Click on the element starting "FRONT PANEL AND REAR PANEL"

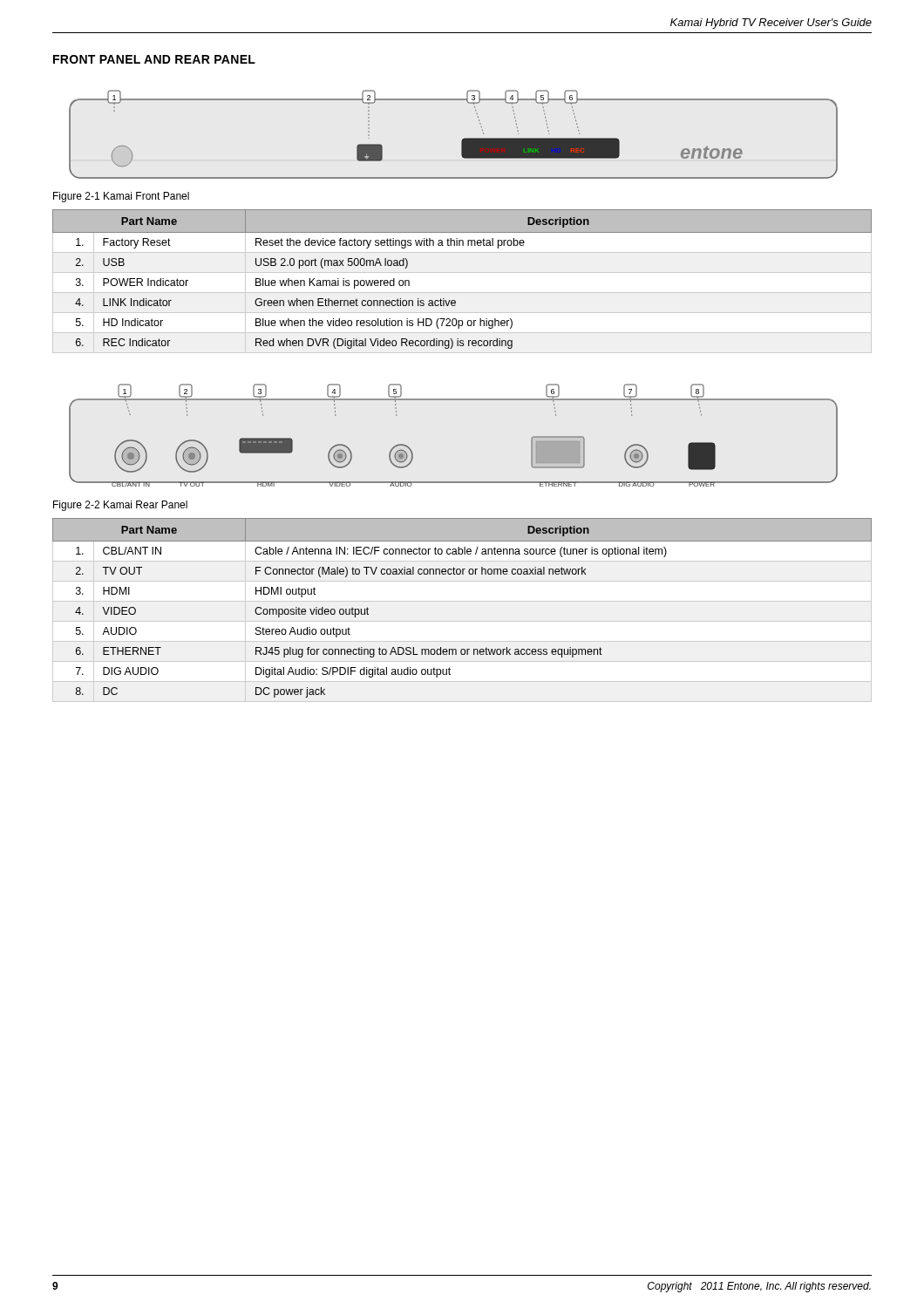[154, 59]
